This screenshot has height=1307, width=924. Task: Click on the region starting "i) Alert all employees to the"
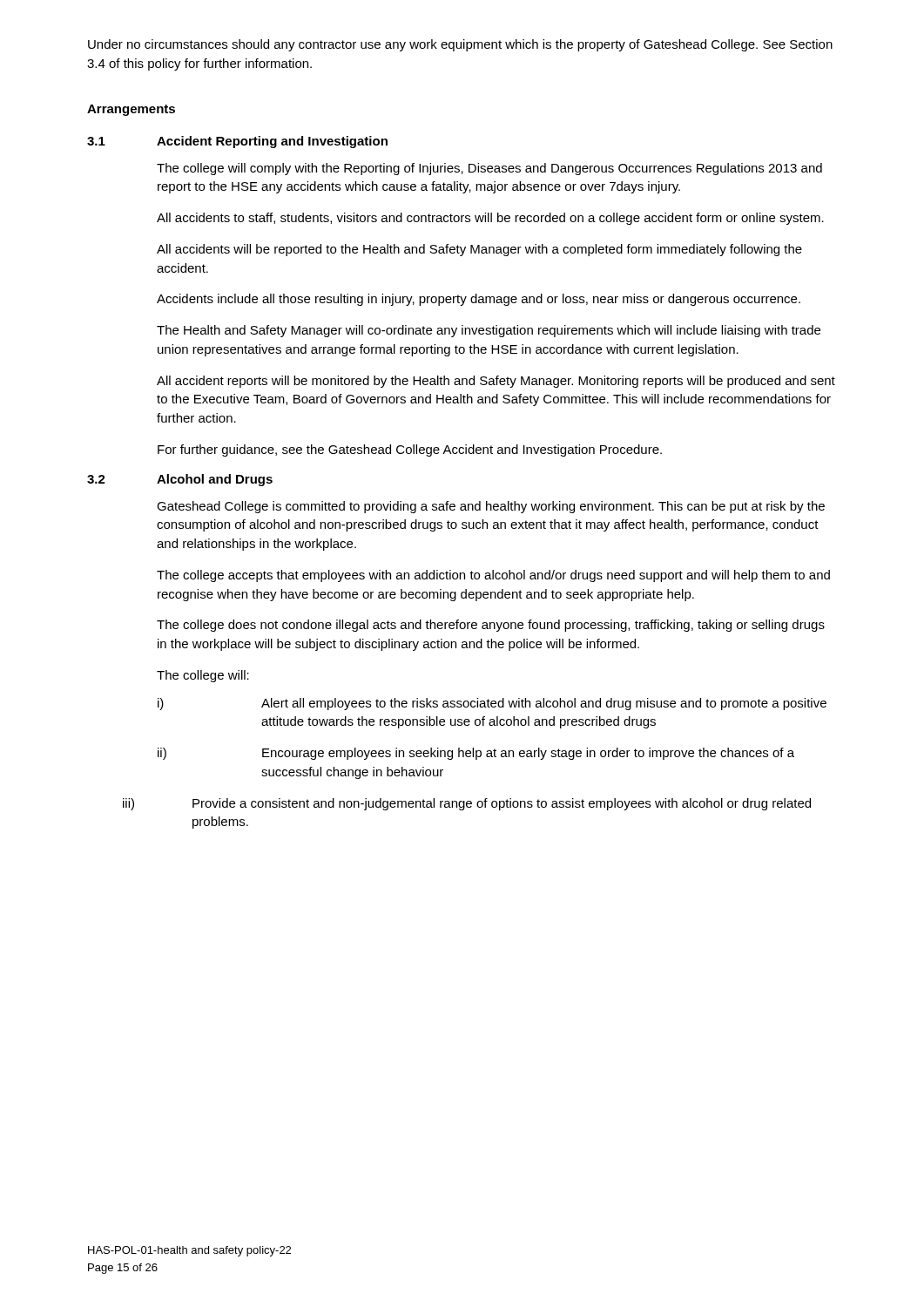tap(462, 712)
